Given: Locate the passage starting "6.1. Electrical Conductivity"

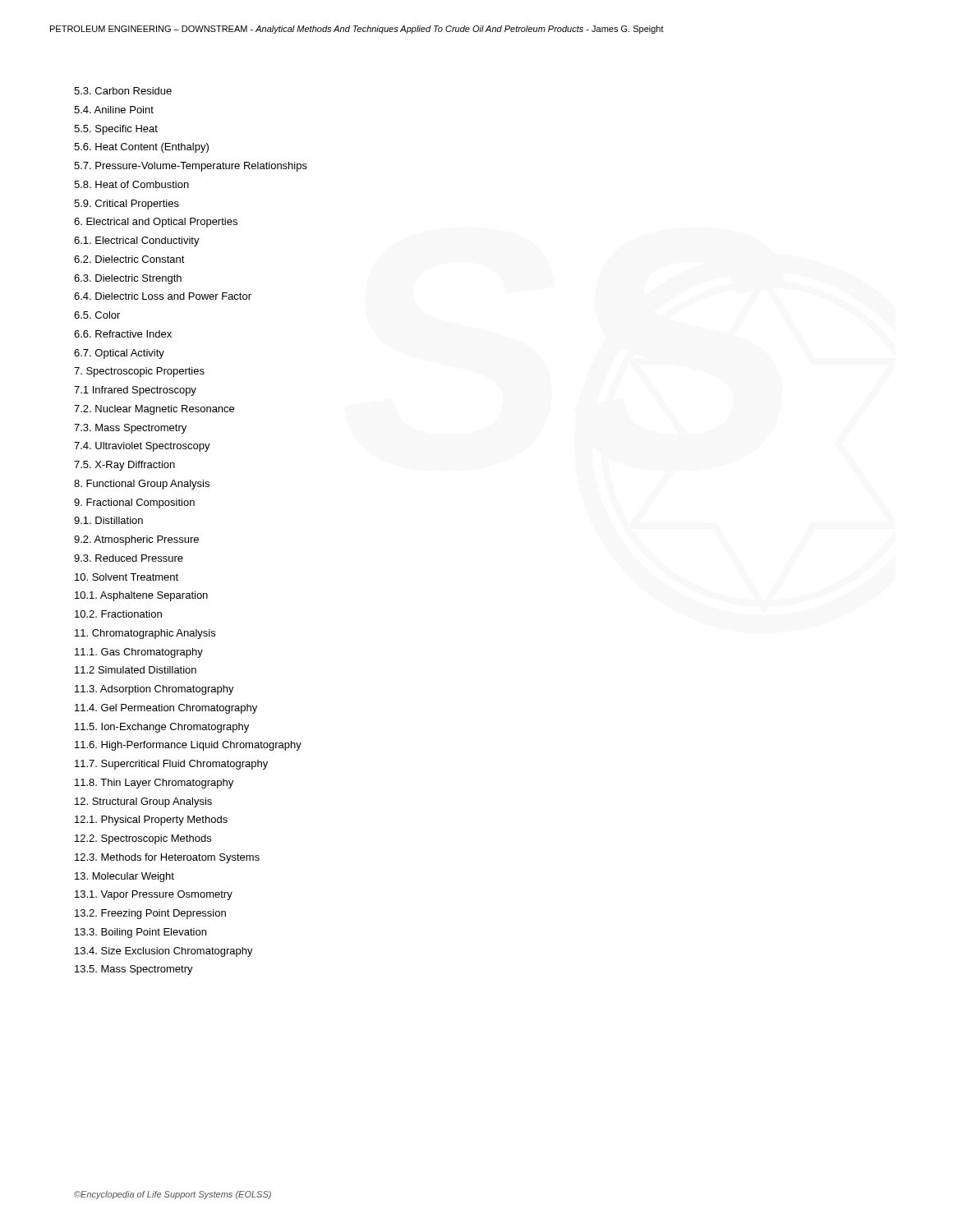Looking at the screenshot, I should [x=137, y=240].
